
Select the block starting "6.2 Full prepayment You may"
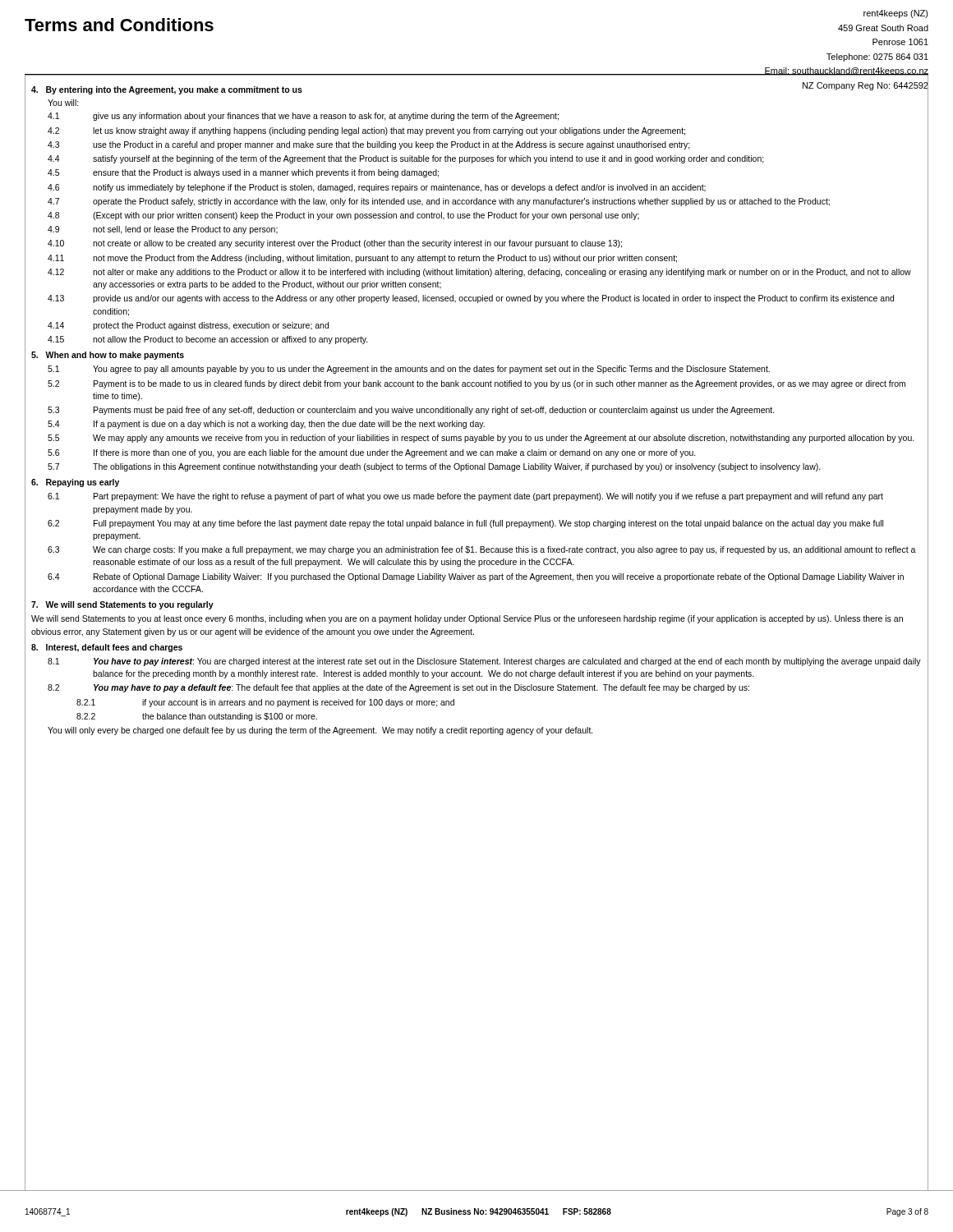[x=476, y=530]
